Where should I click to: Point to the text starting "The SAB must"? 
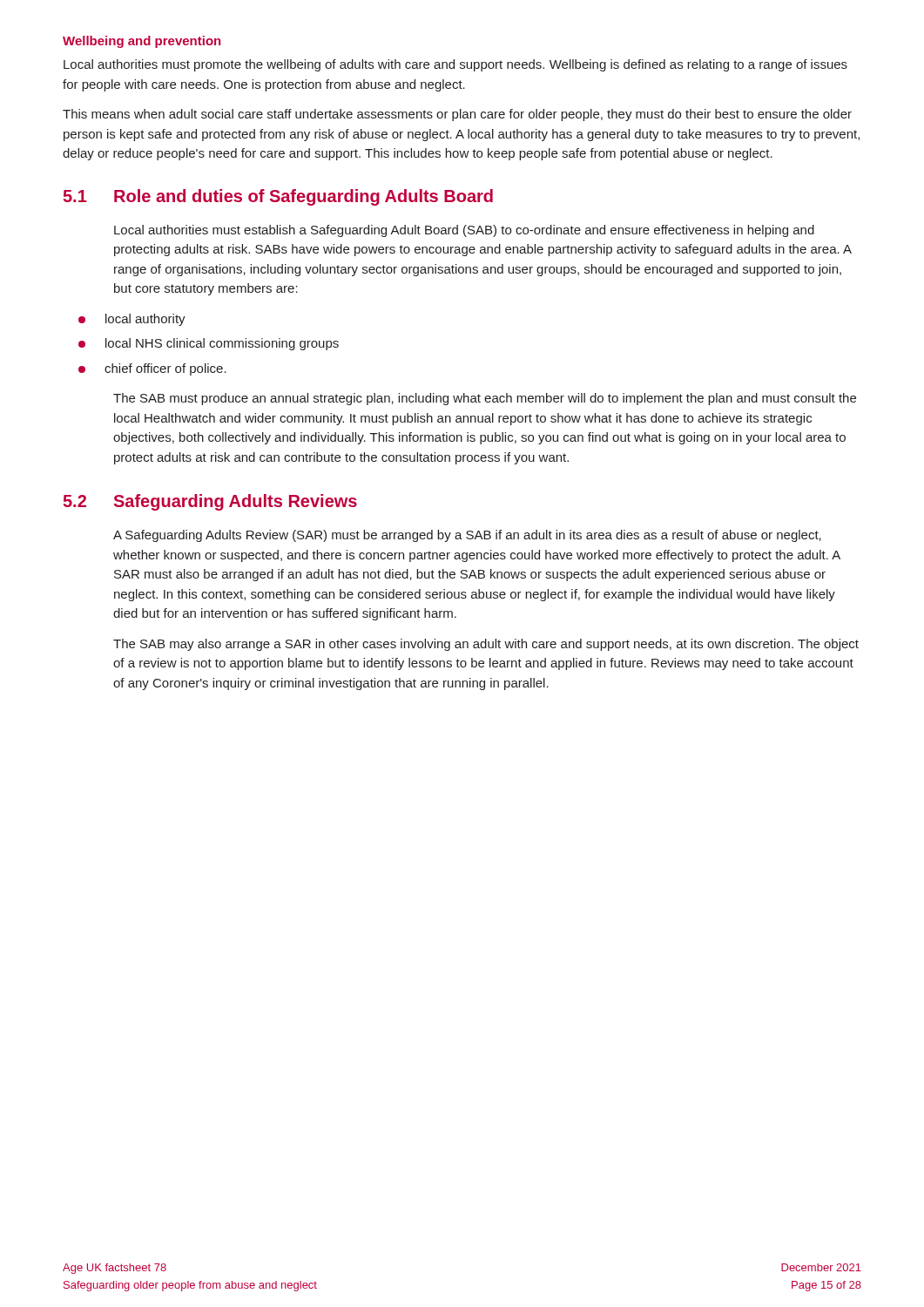[487, 428]
